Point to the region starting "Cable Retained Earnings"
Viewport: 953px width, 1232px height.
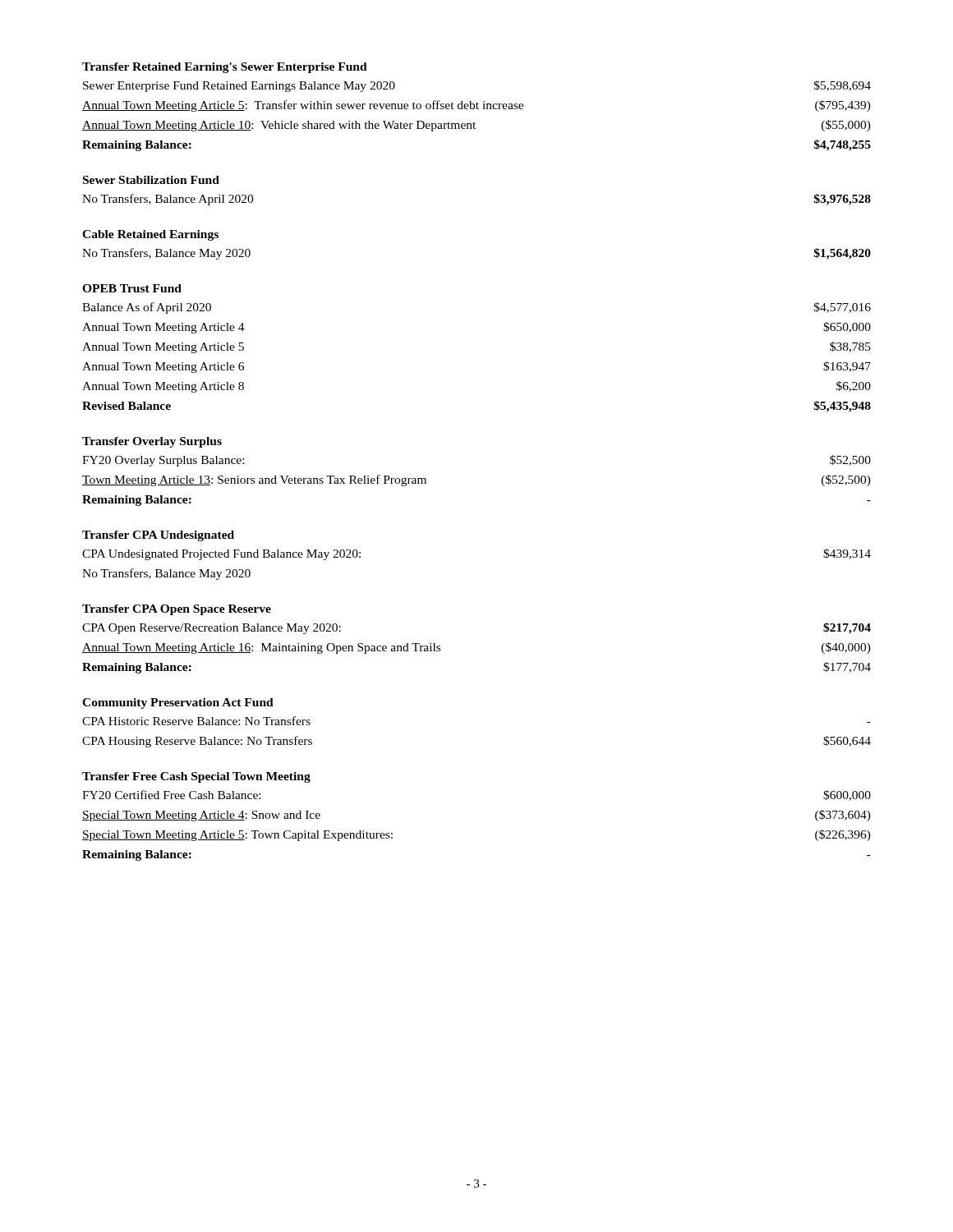click(x=150, y=234)
